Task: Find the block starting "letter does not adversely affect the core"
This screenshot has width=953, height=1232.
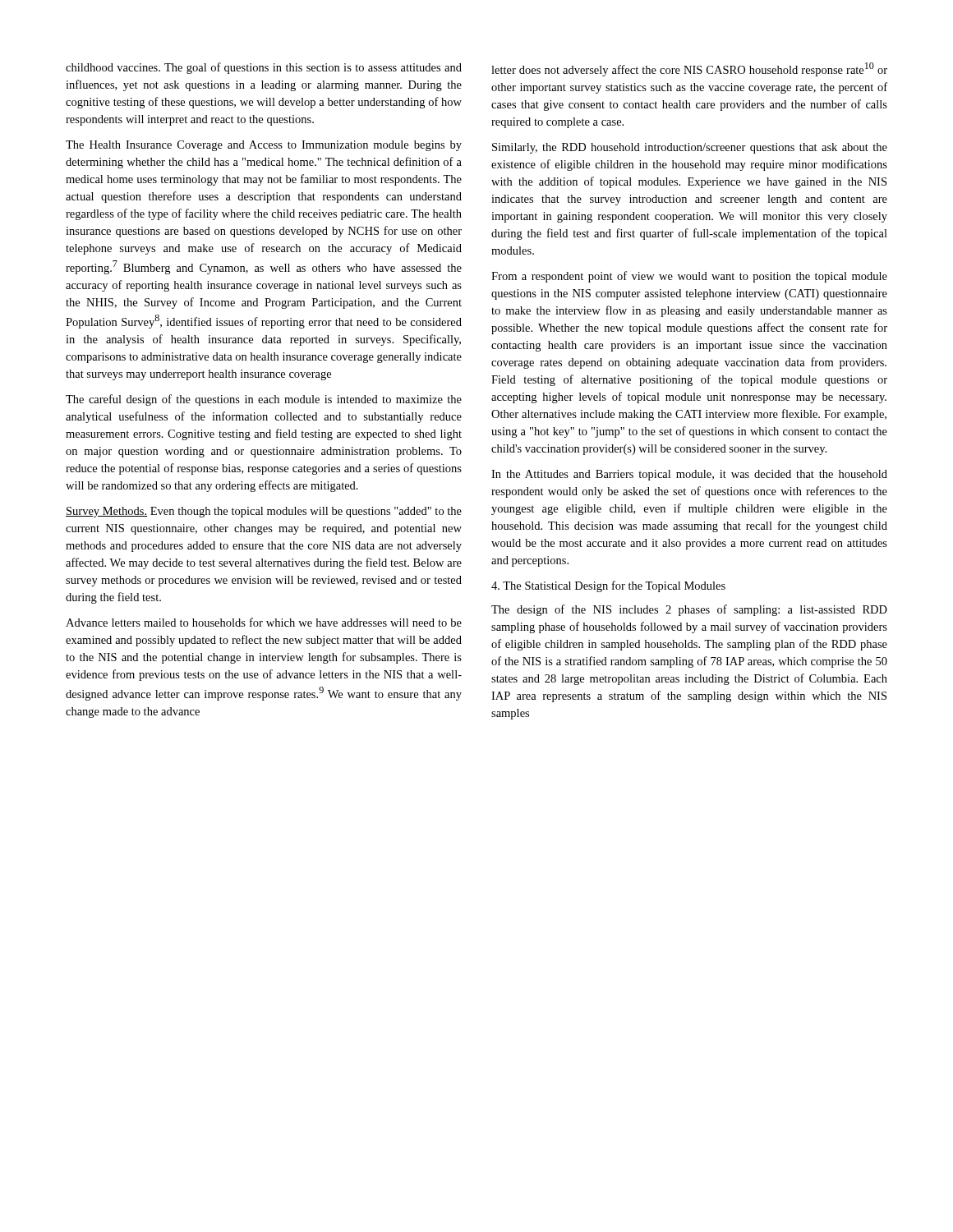Action: 689,95
